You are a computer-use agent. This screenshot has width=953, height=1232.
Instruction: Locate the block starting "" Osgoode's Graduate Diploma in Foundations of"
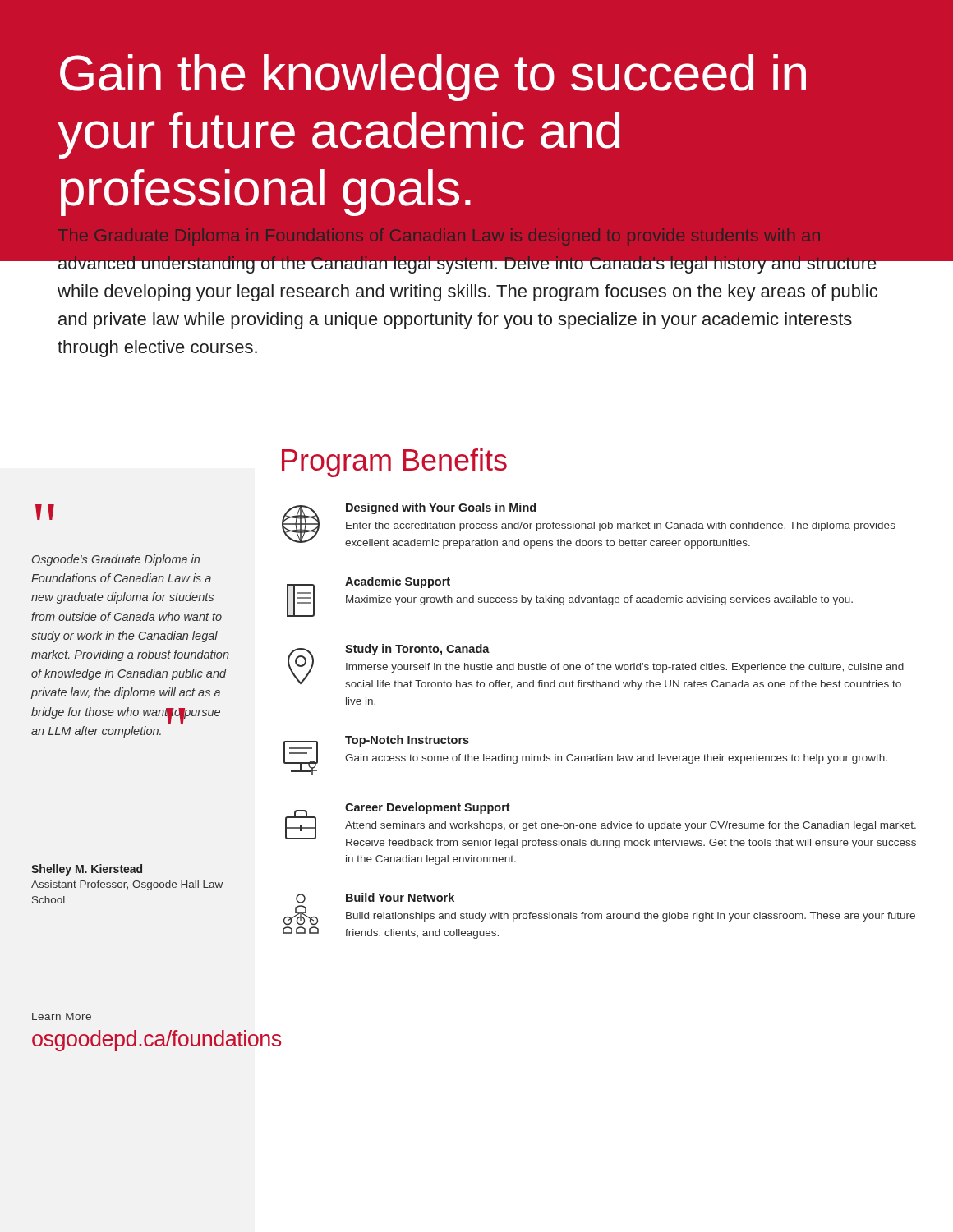131,627
